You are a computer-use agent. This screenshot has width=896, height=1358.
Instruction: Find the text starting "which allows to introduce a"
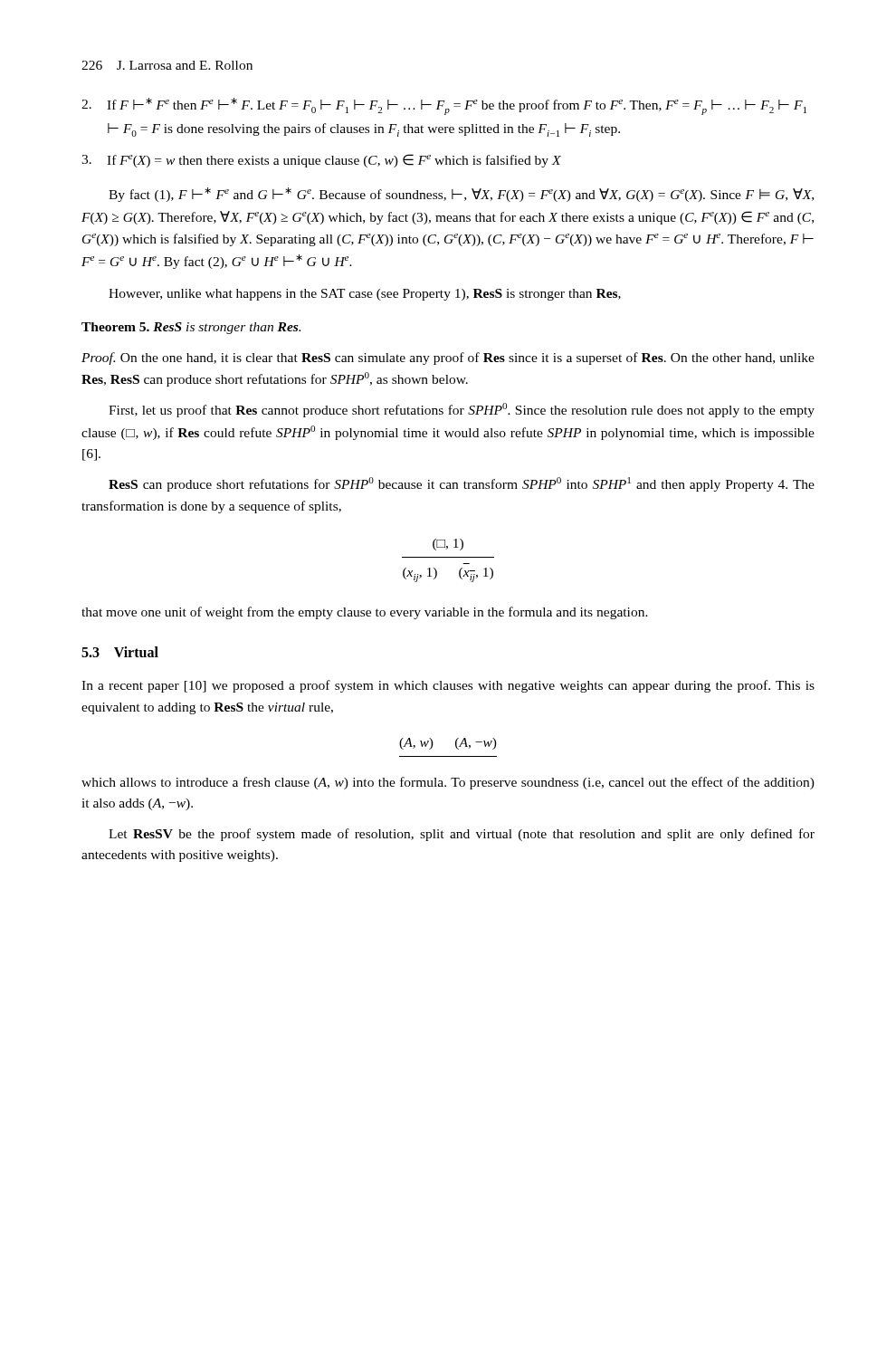(448, 792)
